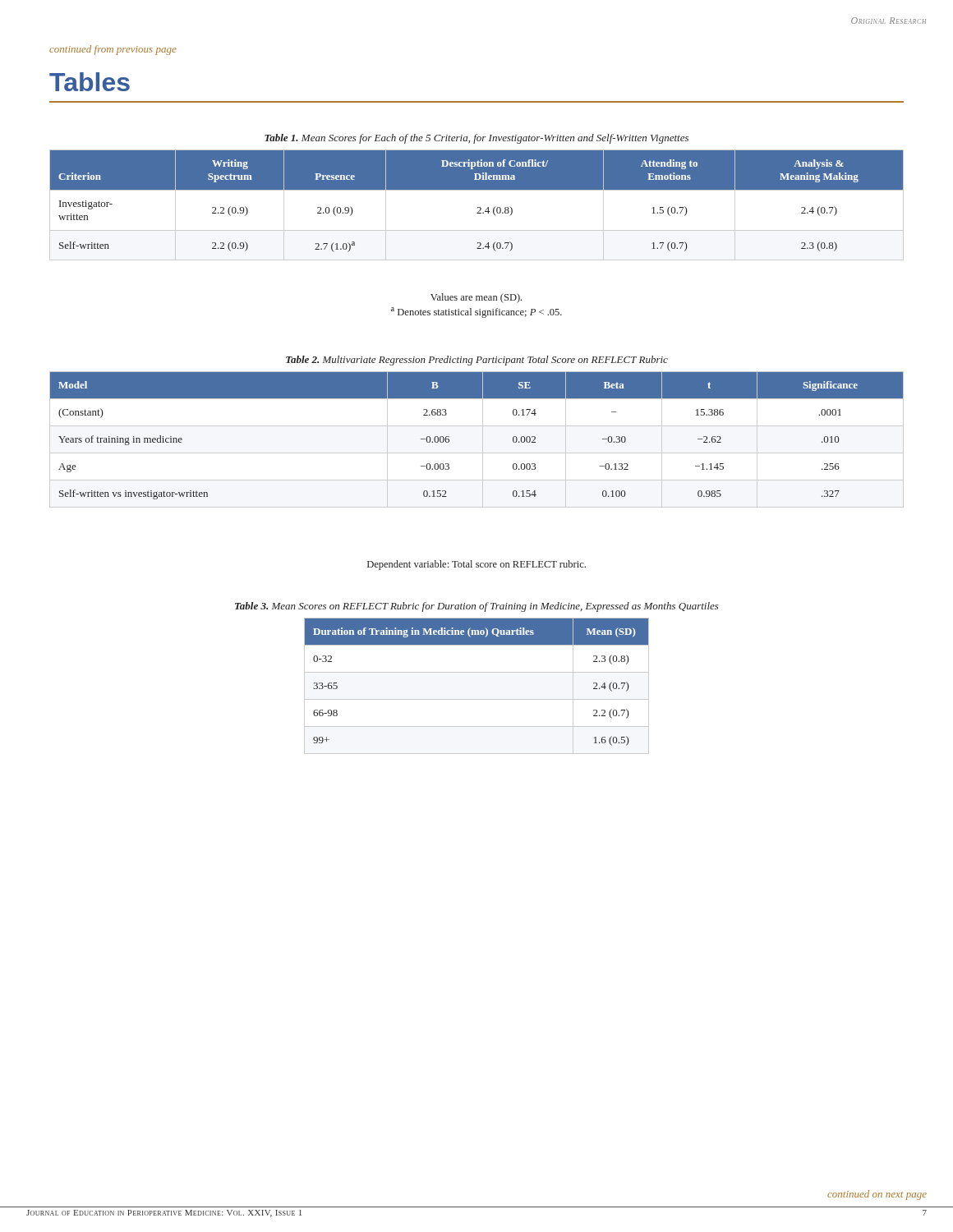953x1232 pixels.
Task: Select the caption containing "Table 2. Multivariate Regression Predicting"
Action: (476, 359)
